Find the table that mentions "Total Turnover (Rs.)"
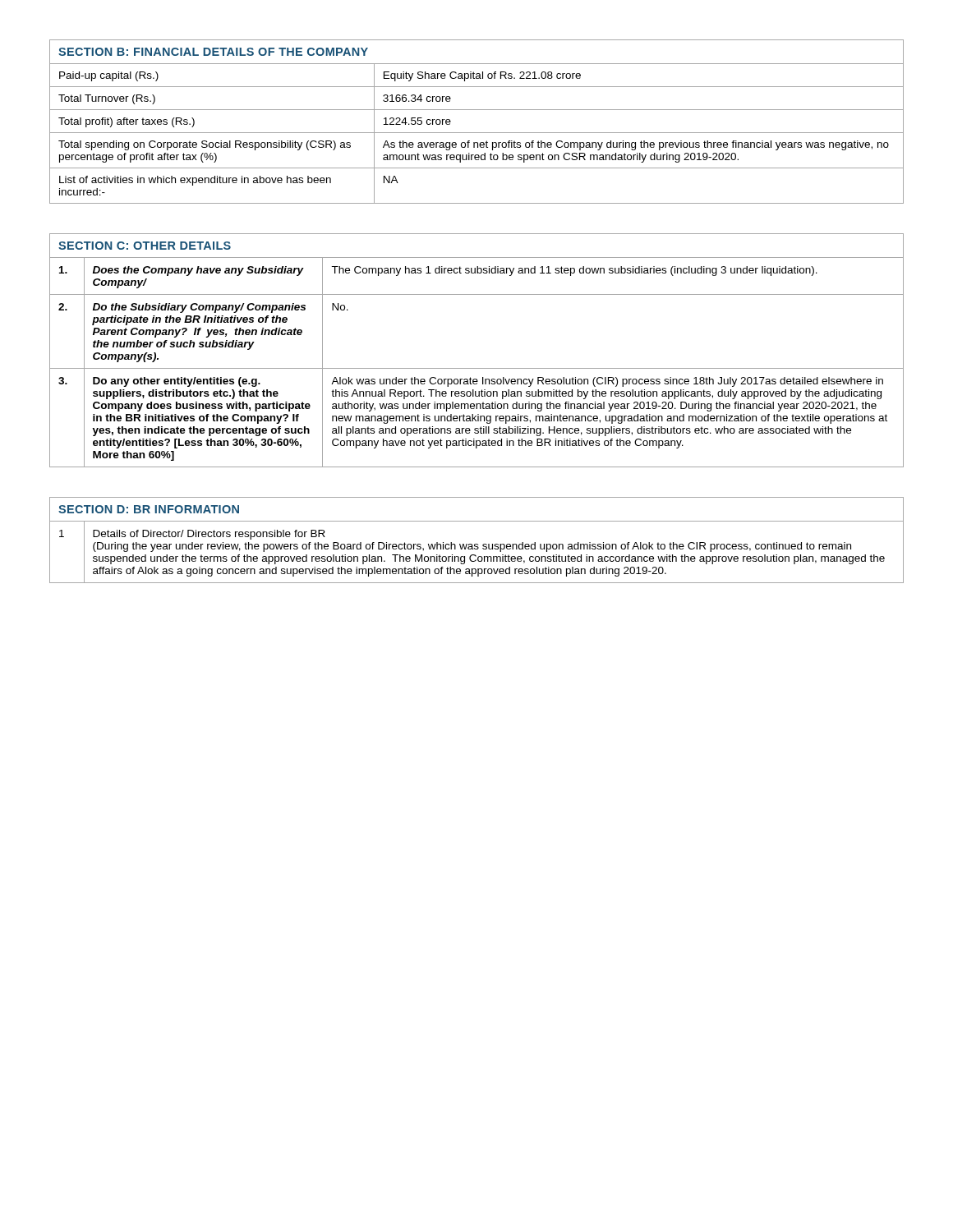Image resolution: width=953 pixels, height=1232 pixels. click(x=476, y=122)
